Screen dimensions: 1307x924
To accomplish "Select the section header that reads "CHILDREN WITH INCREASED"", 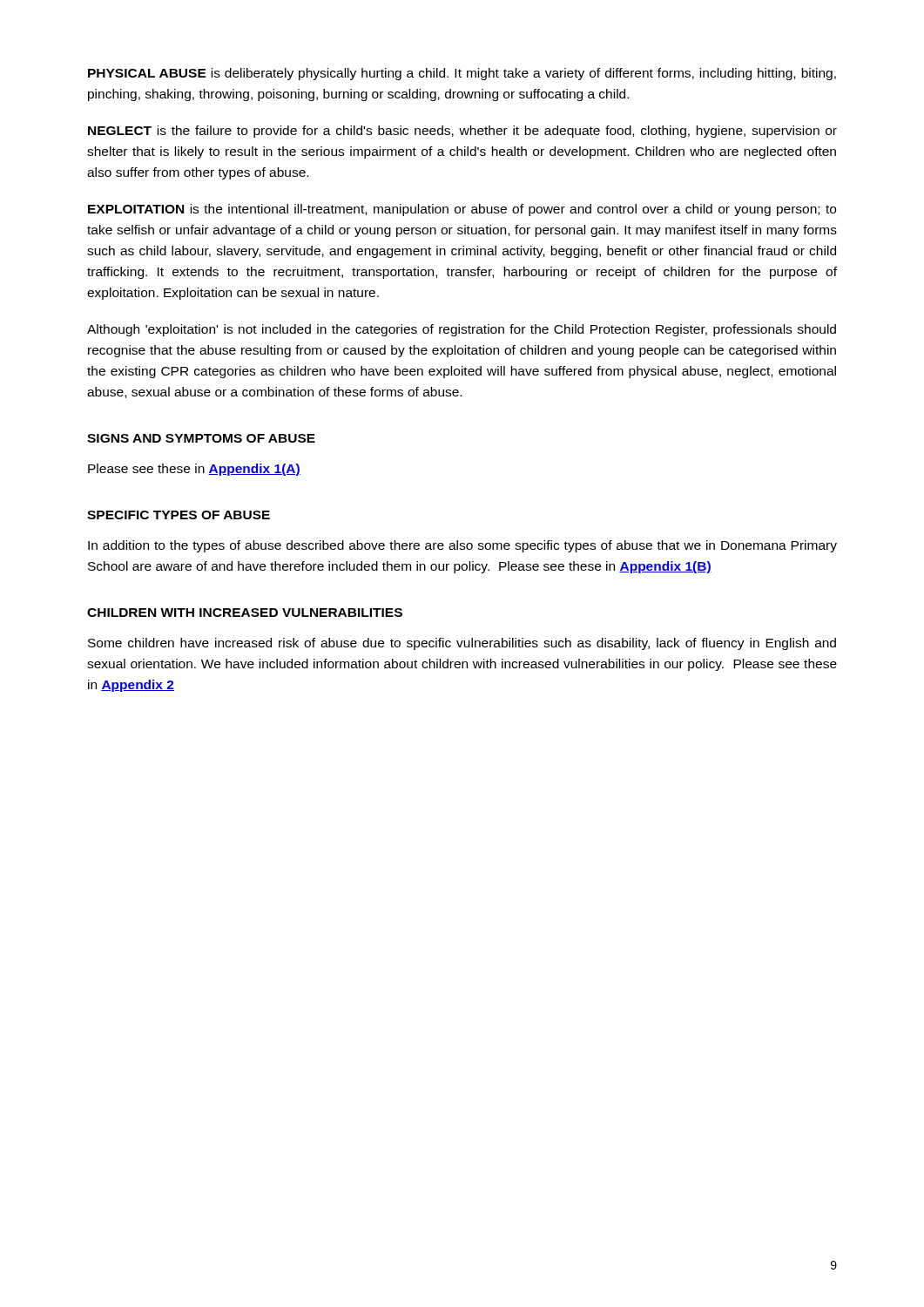I will 245,612.
